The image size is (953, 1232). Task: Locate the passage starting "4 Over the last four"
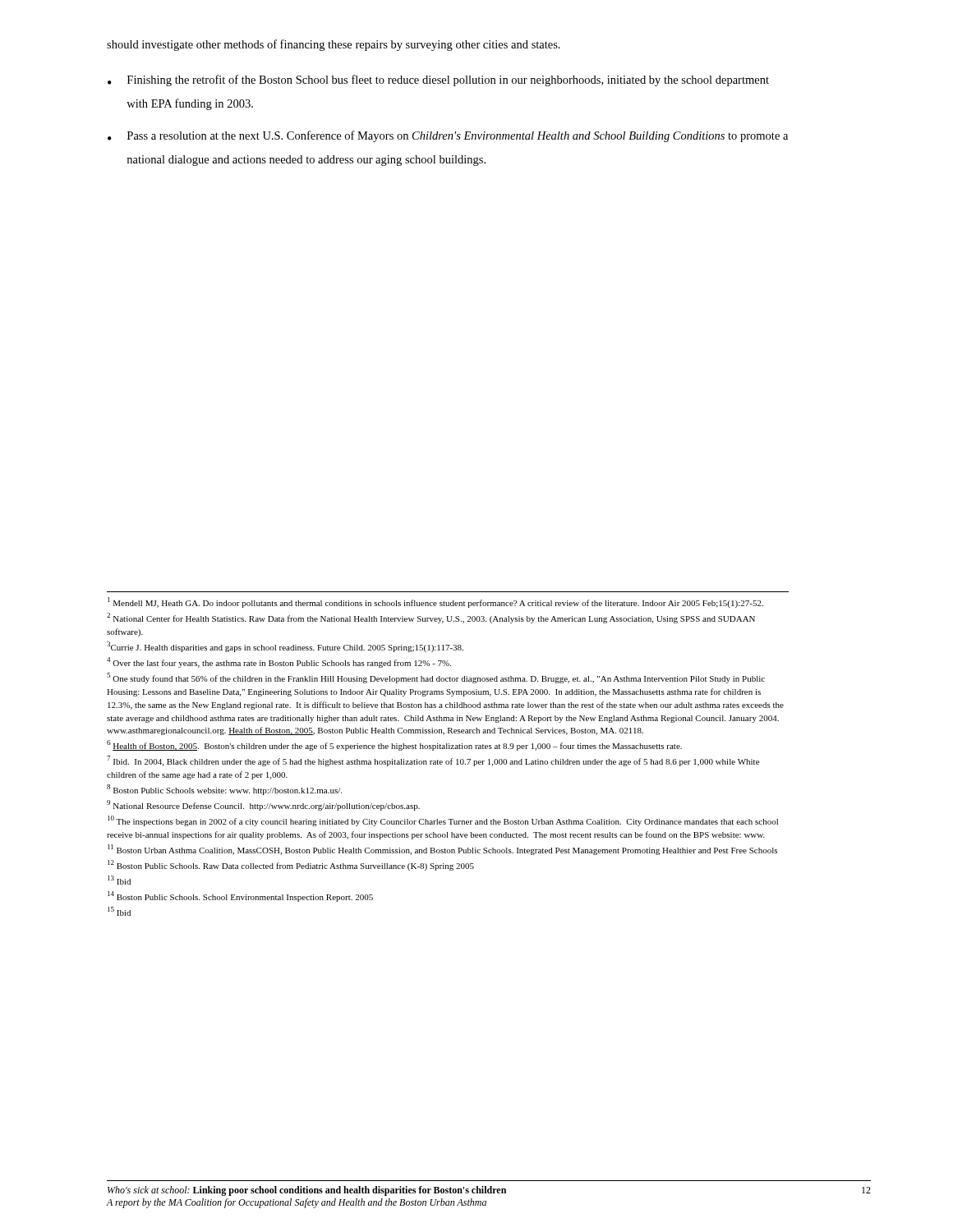coord(279,662)
